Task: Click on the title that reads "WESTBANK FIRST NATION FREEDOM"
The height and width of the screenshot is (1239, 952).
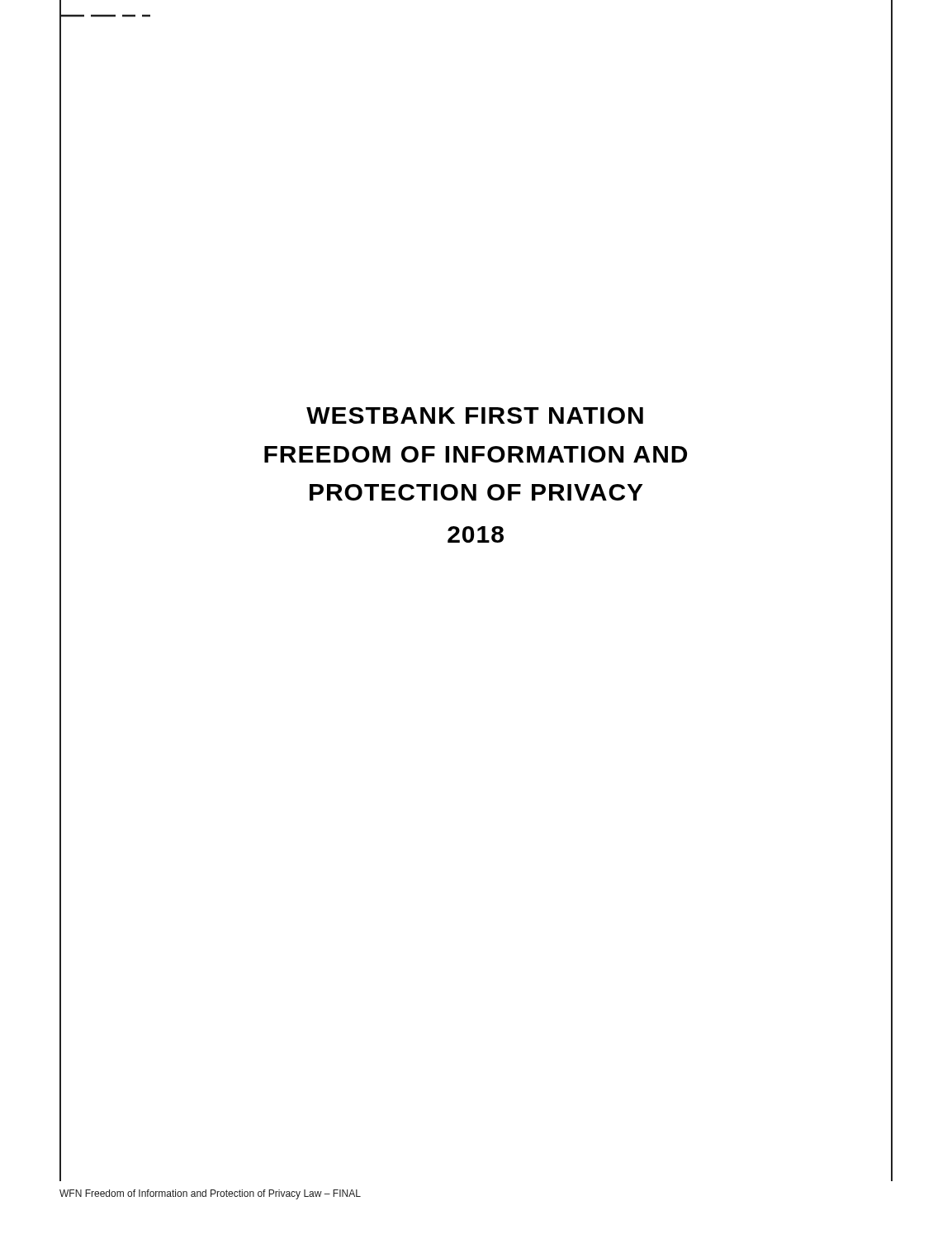Action: pos(476,472)
